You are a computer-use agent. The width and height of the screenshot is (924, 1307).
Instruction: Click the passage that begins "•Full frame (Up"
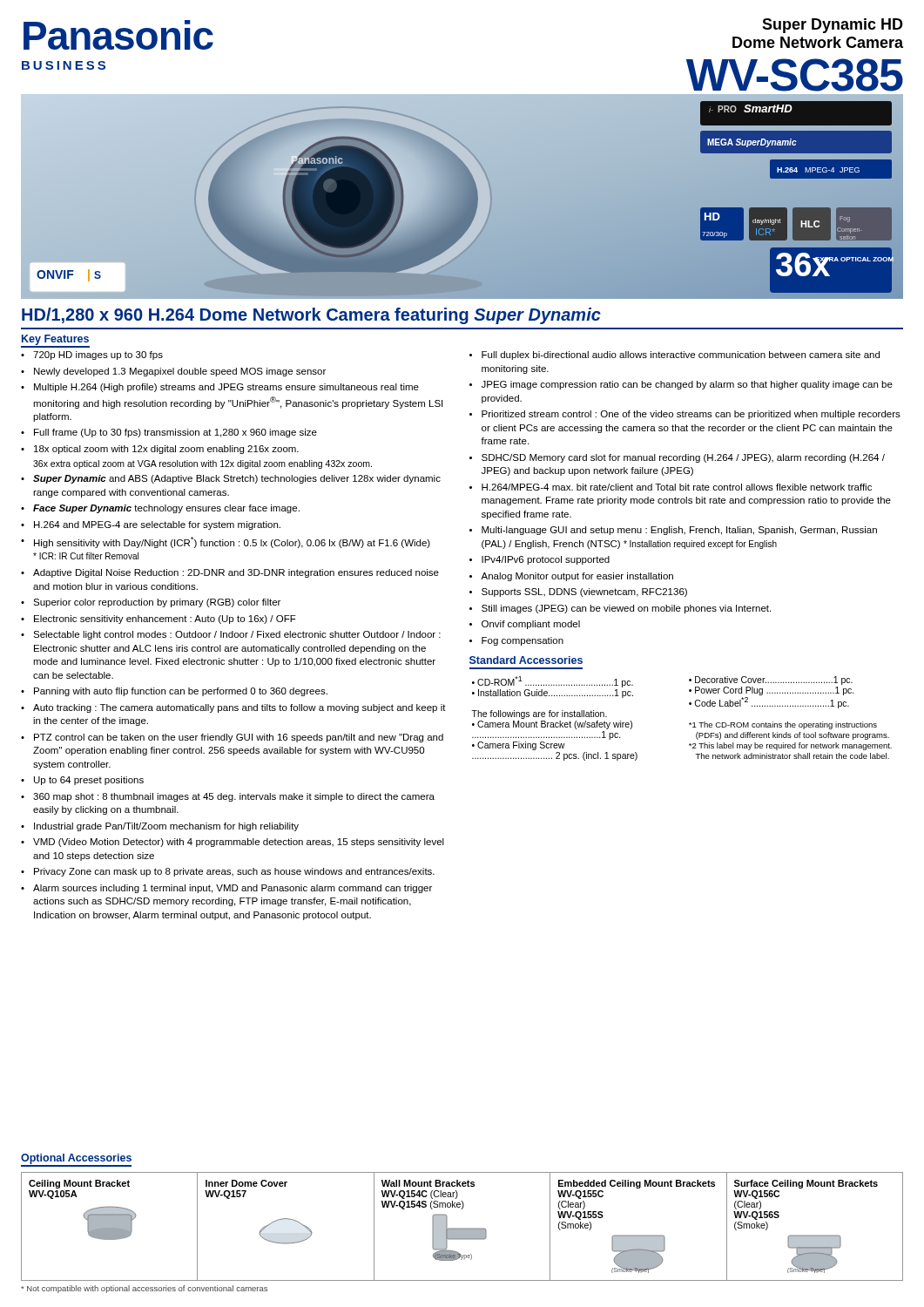(x=234, y=433)
